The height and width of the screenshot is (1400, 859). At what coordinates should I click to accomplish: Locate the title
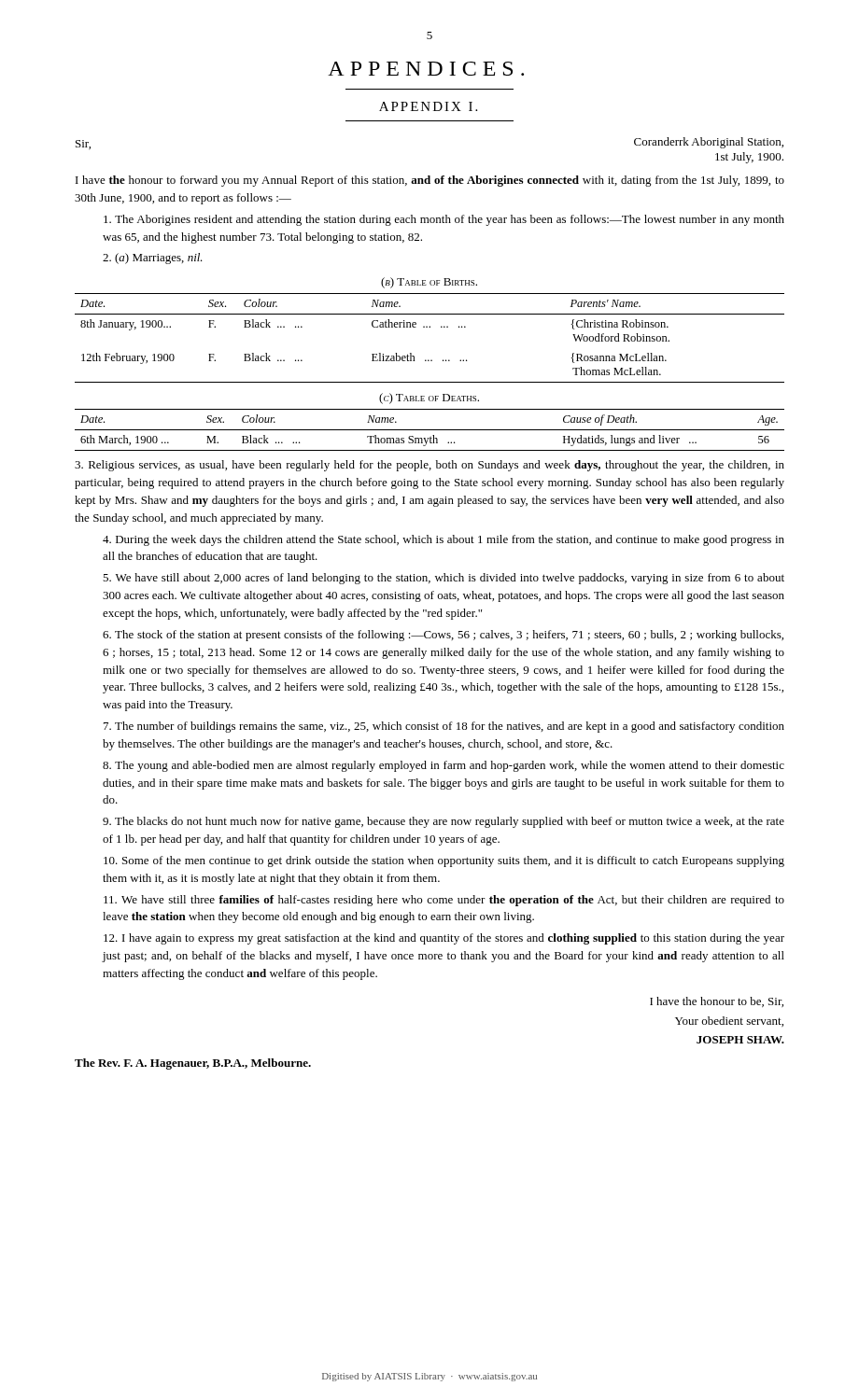(x=430, y=68)
